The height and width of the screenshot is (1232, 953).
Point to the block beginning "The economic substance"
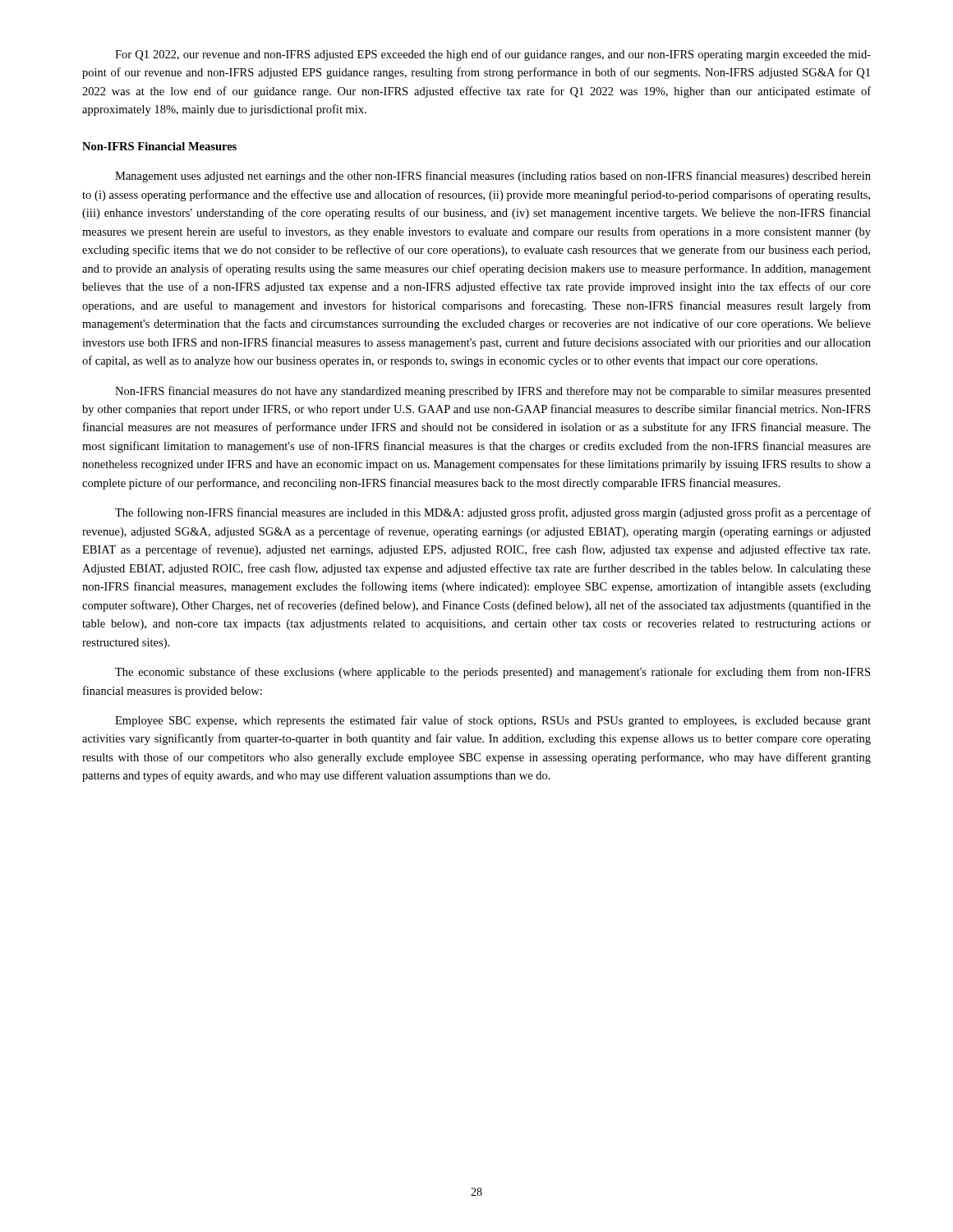[x=476, y=681]
